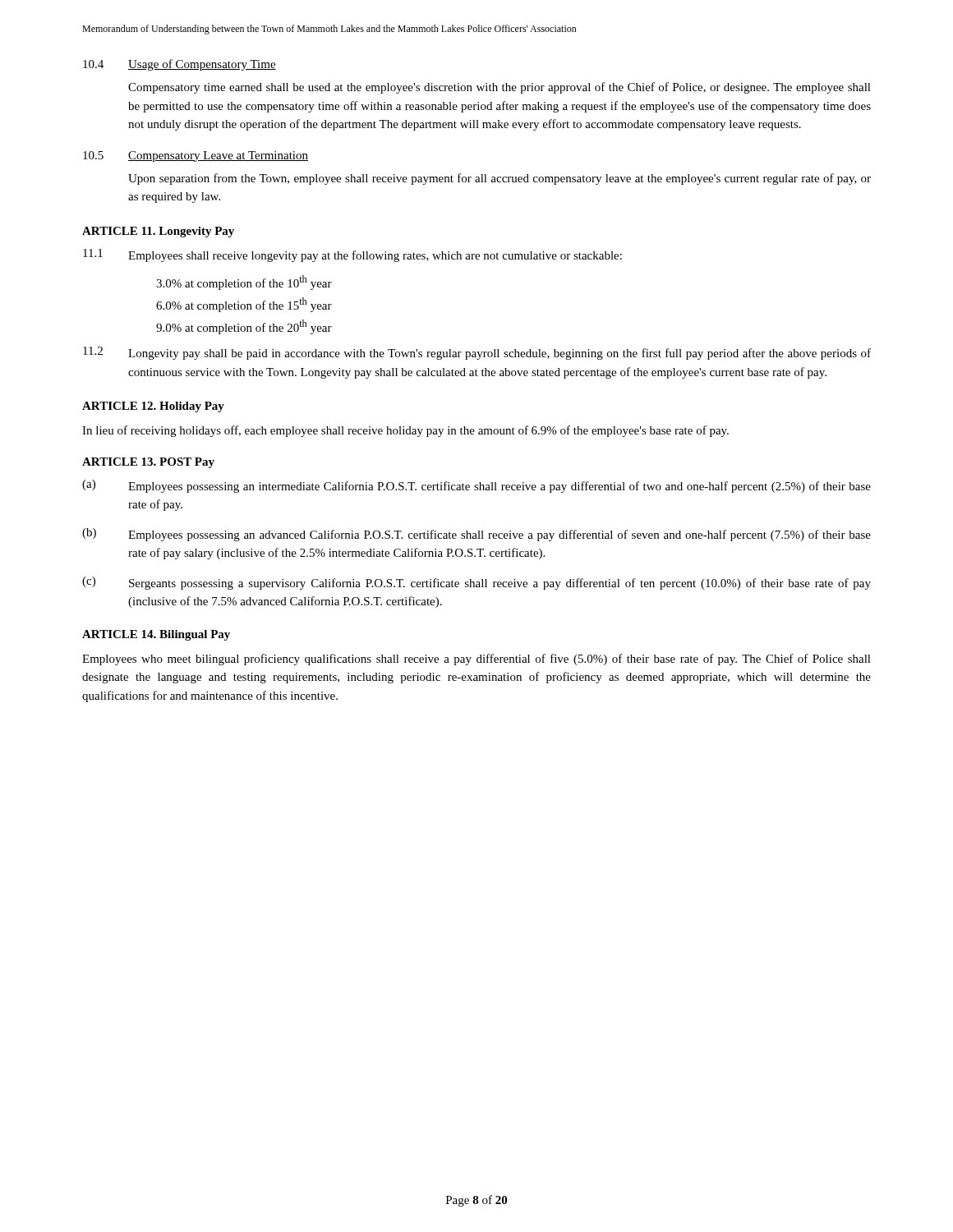Locate the section header that reads "ARTICLE 13. POST Pay"
The image size is (953, 1232).
coord(148,461)
